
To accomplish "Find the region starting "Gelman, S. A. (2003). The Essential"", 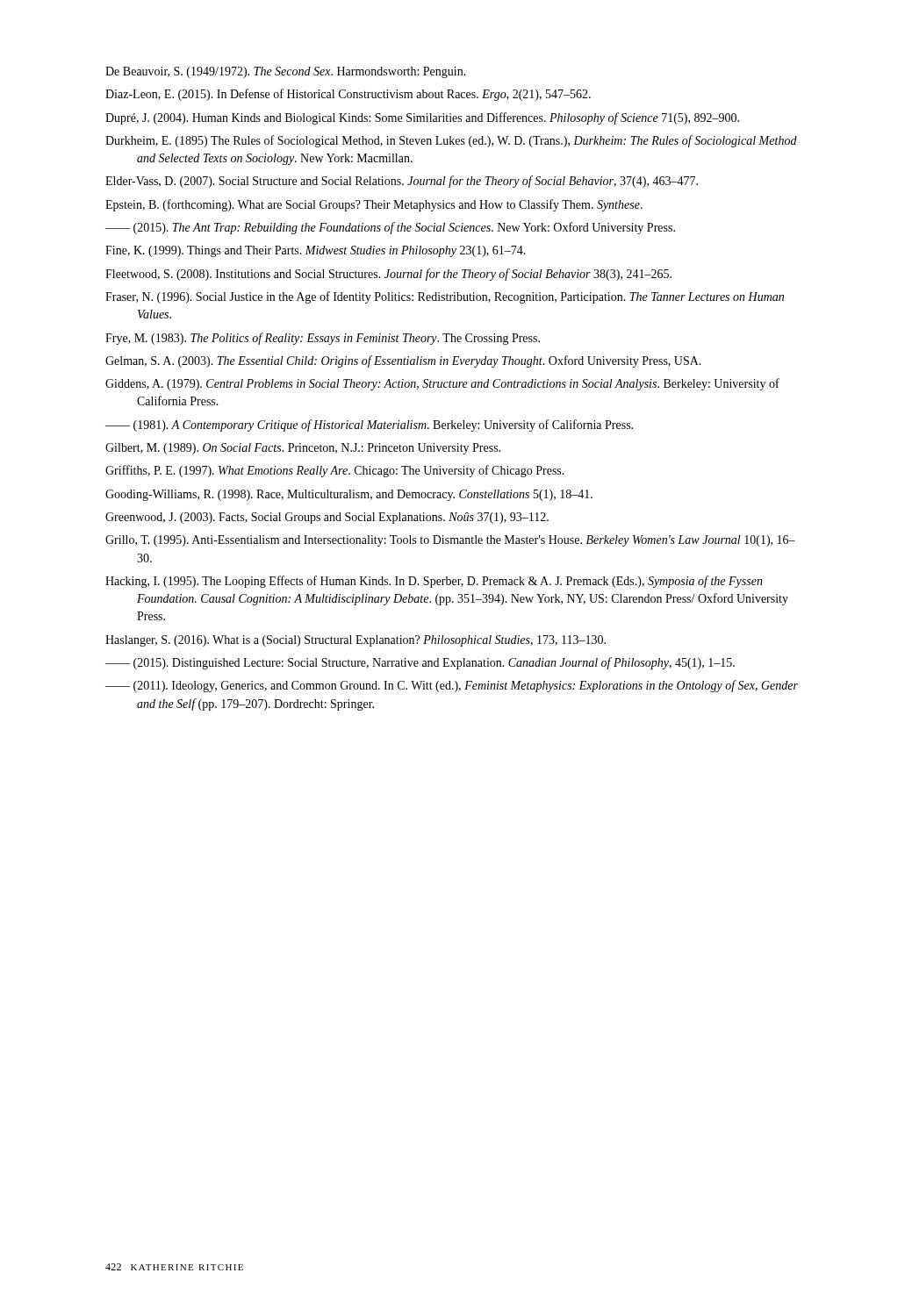I will tap(404, 361).
